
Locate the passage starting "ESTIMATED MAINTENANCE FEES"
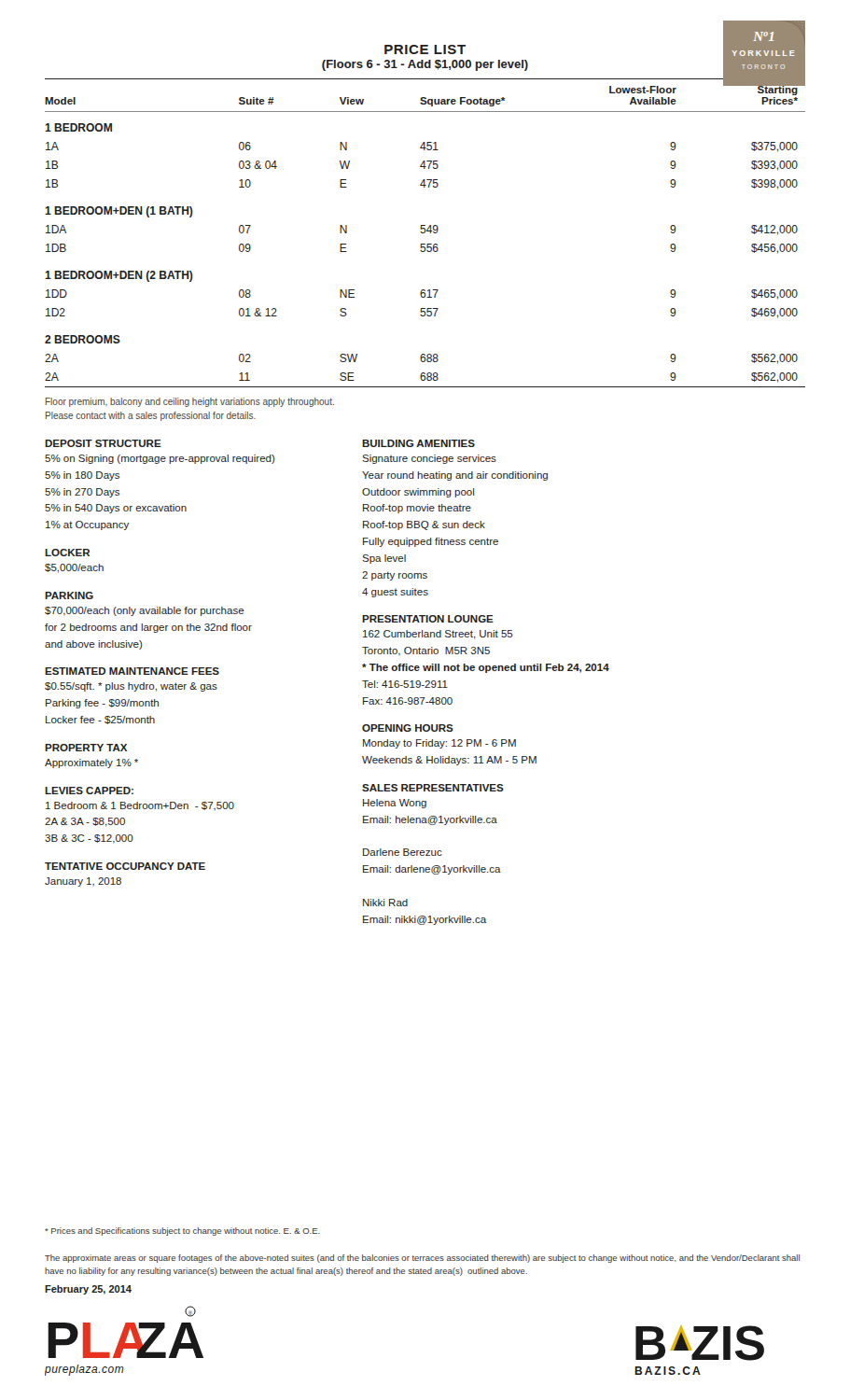tap(132, 671)
